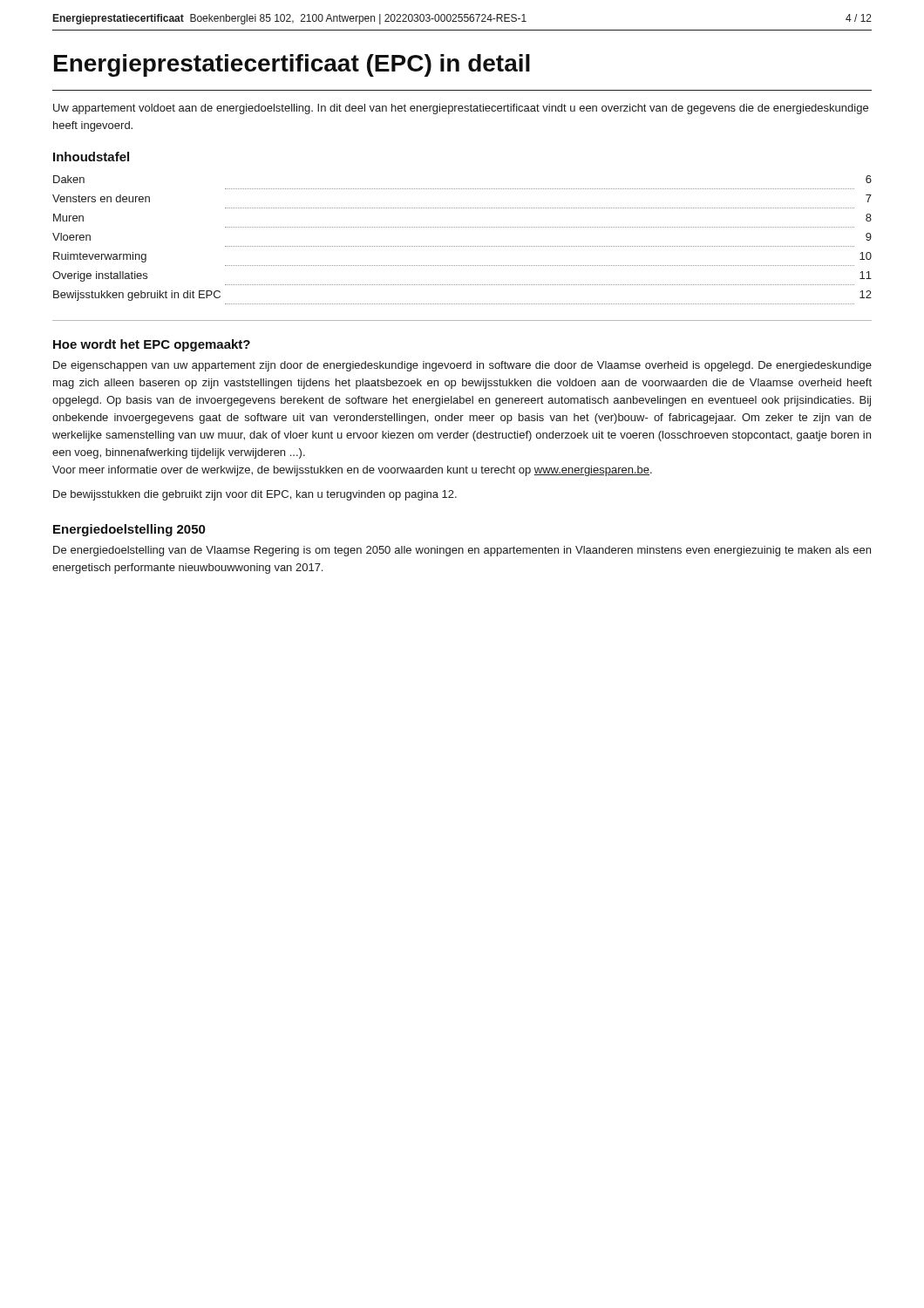The width and height of the screenshot is (924, 1308).
Task: Click on the text block starting "Uw appartement voldoet aan de energiedoelstelling. In dit"
Action: click(461, 116)
